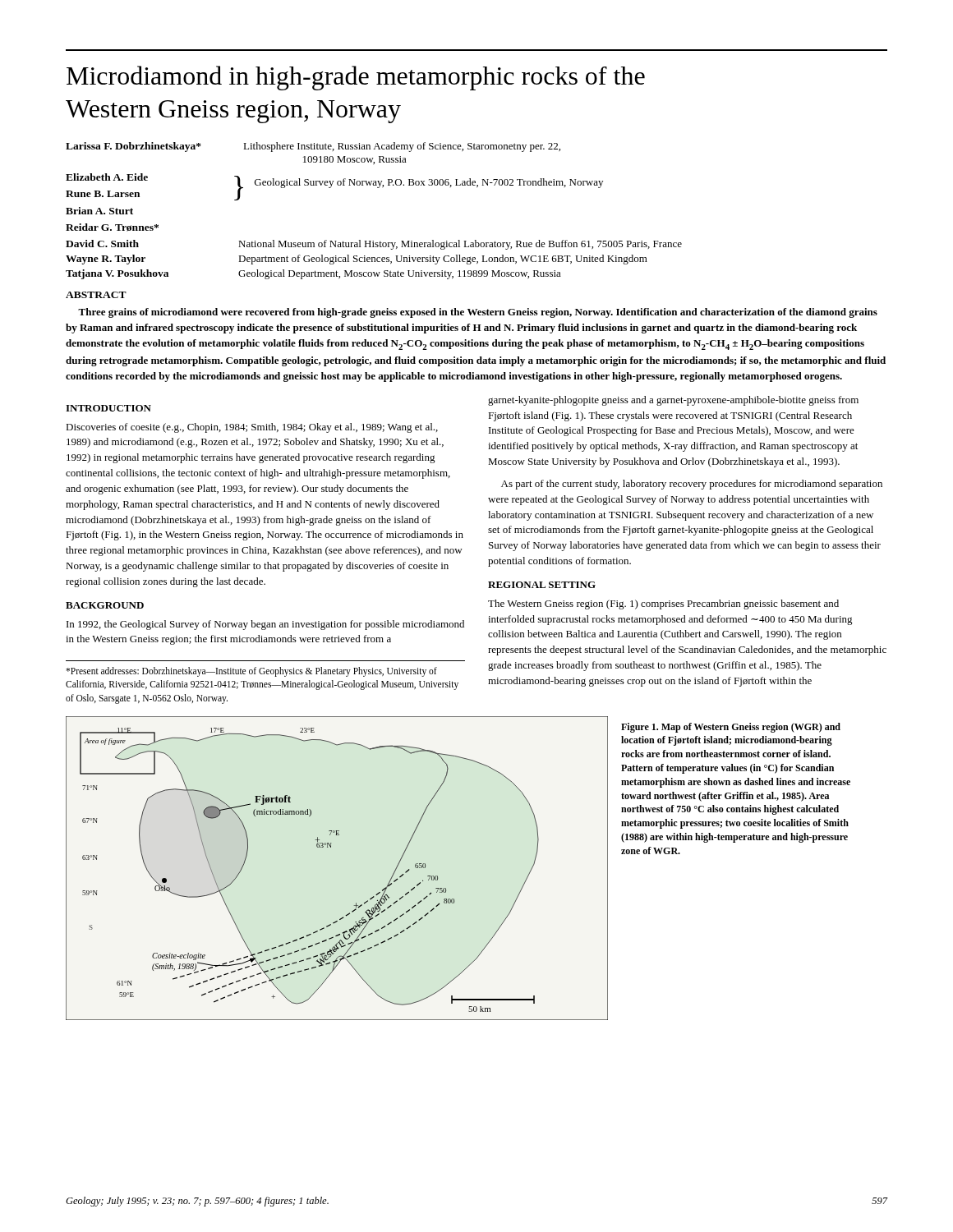The width and height of the screenshot is (953, 1232).
Task: Locate the block of text that opens with "Three grains of microdiamond were recovered from high-grade"
Action: click(x=476, y=344)
